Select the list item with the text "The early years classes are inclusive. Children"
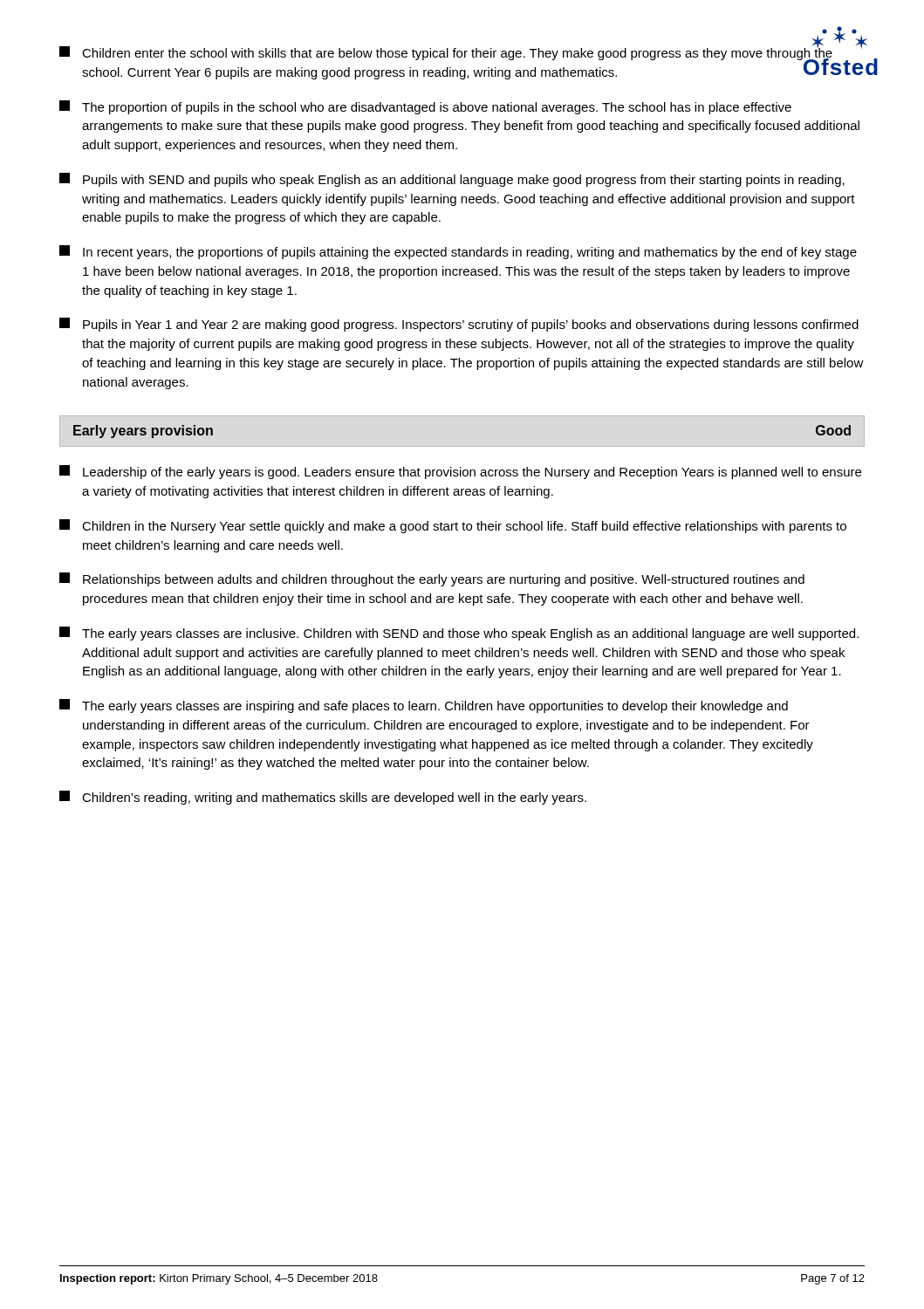This screenshot has height=1309, width=924. coord(462,652)
